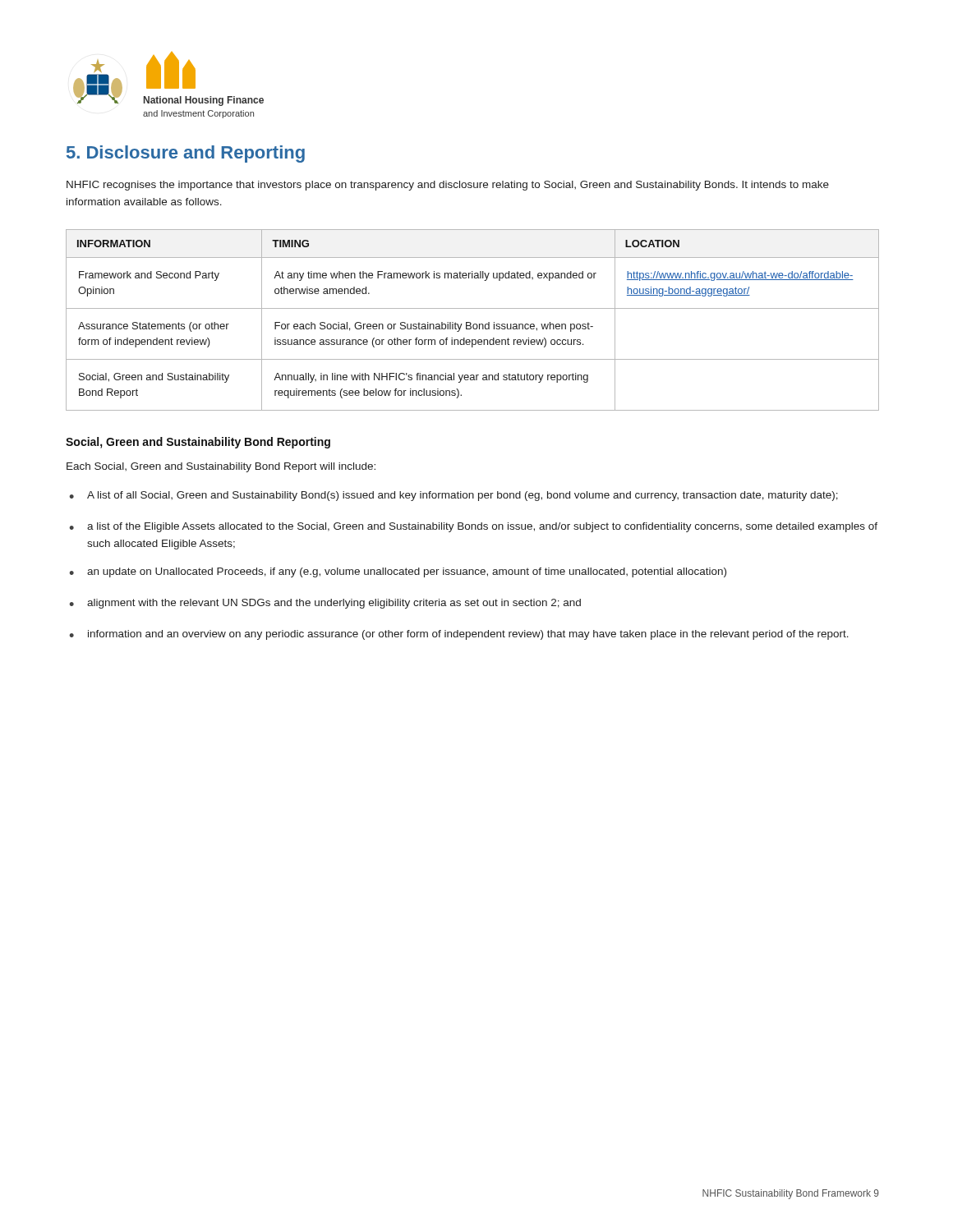The height and width of the screenshot is (1232, 953).
Task: Locate the logo
Action: (x=472, y=84)
